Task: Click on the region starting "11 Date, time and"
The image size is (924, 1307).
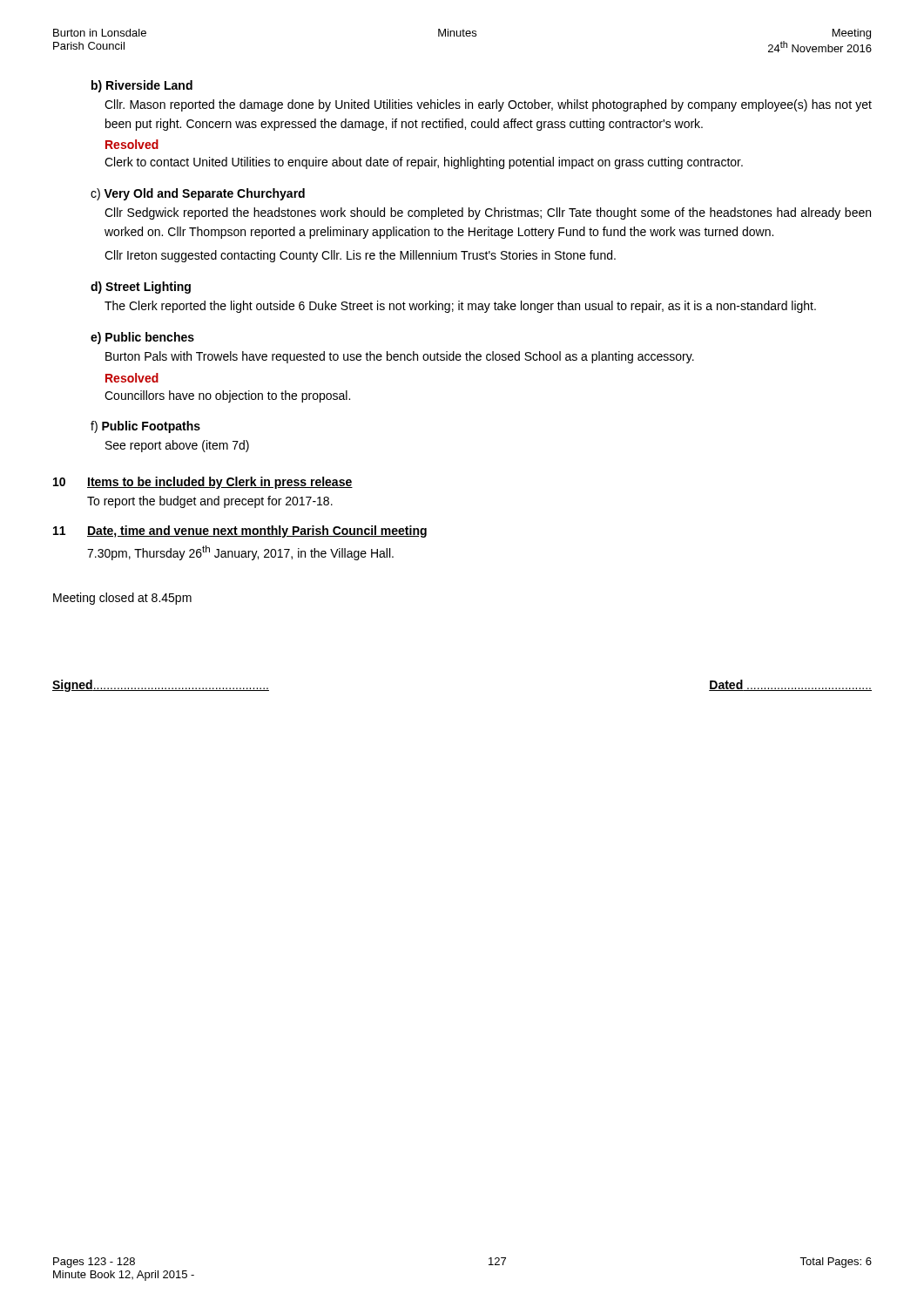Action: pos(240,532)
